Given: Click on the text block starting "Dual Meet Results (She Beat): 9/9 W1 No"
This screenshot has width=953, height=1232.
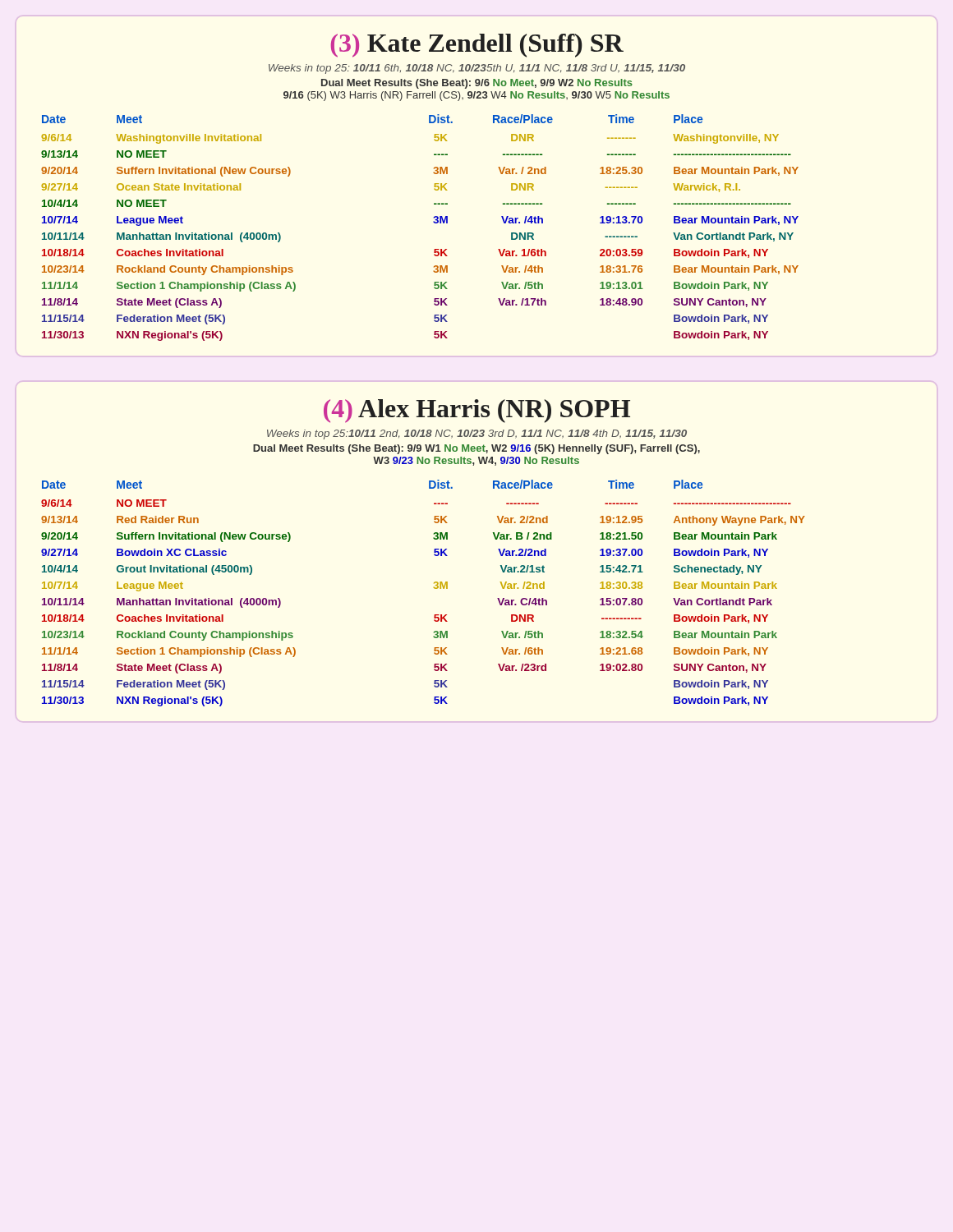Looking at the screenshot, I should click(476, 454).
